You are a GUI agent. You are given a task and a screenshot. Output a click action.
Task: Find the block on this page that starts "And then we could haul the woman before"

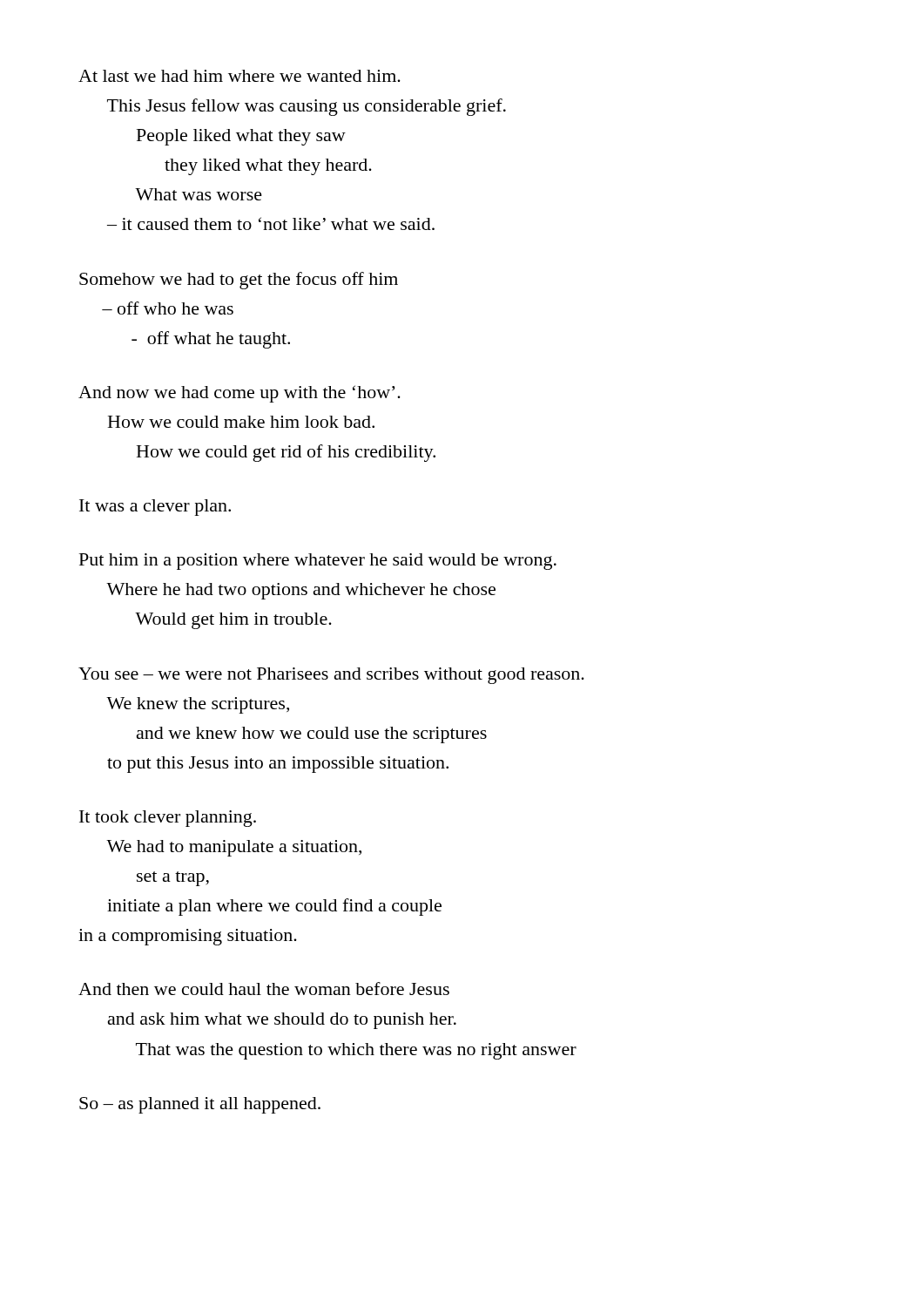pyautogui.click(x=327, y=1019)
